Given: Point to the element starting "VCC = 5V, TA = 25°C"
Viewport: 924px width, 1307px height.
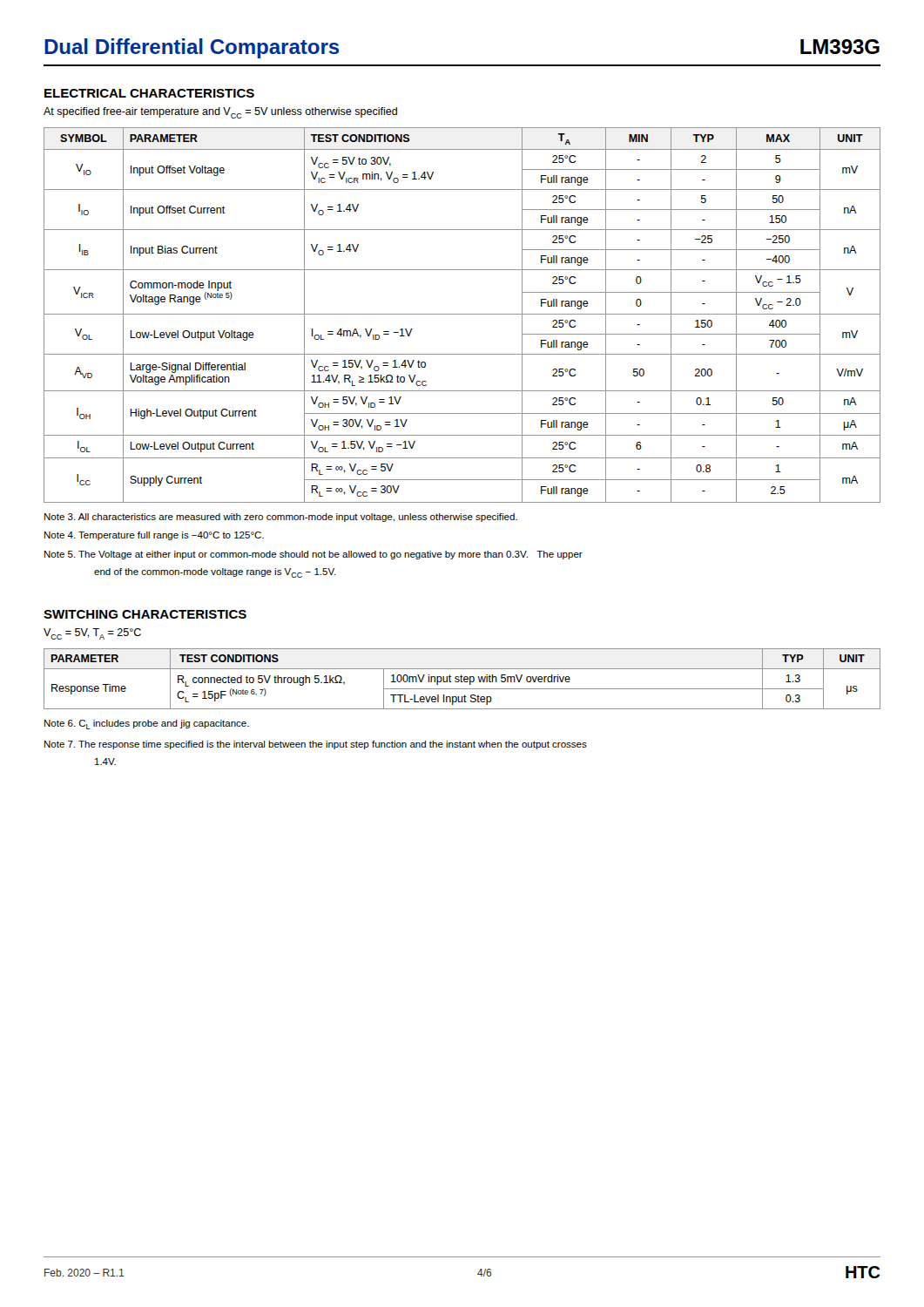Looking at the screenshot, I should tap(92, 634).
